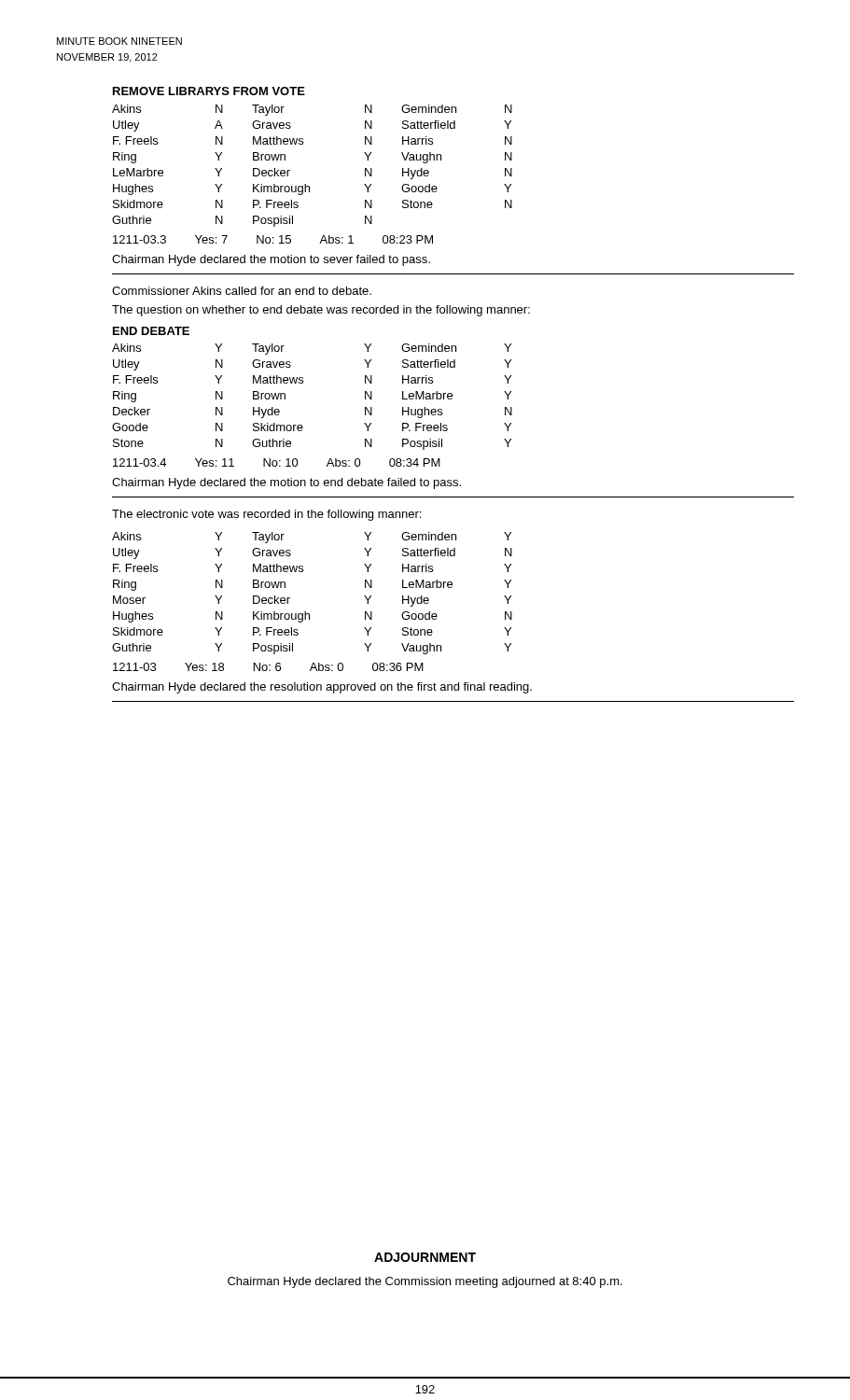This screenshot has height=1400, width=850.
Task: Find the text starting "REMOVE LIBRARYS FROM VOTE"
Action: [x=208, y=91]
